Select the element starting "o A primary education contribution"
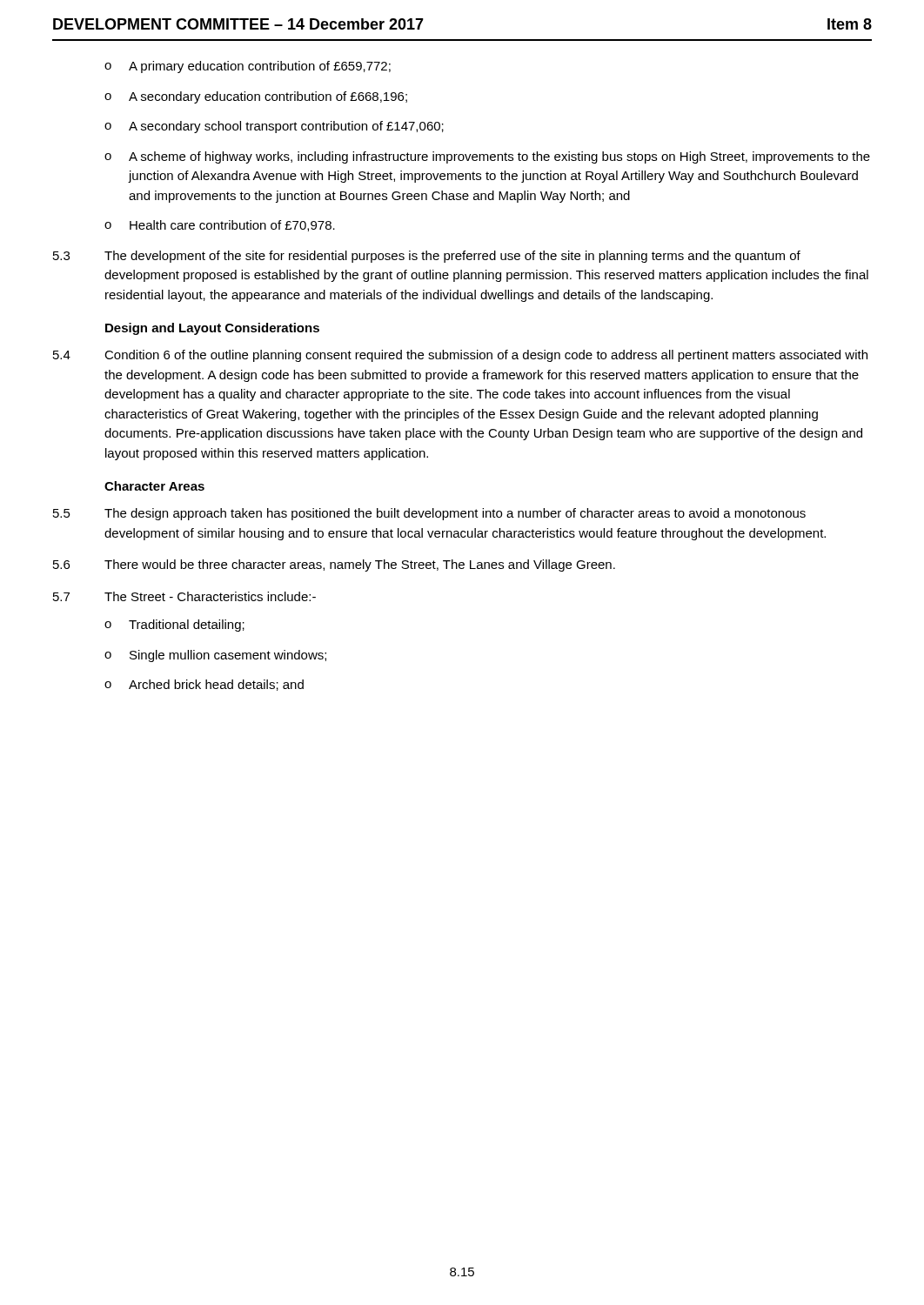Image resolution: width=924 pixels, height=1305 pixels. 248,67
